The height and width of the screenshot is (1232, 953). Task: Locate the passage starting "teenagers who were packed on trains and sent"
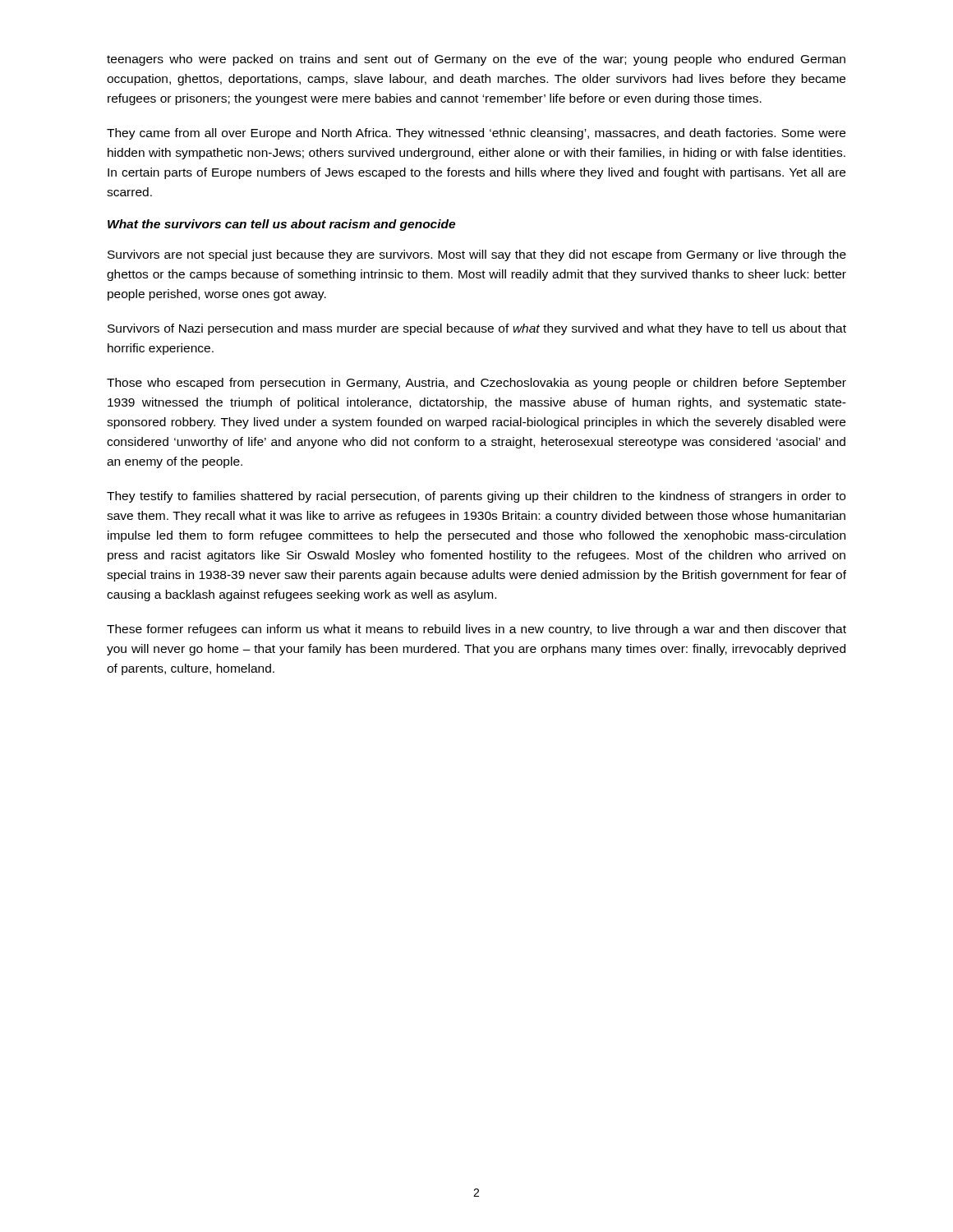click(476, 78)
